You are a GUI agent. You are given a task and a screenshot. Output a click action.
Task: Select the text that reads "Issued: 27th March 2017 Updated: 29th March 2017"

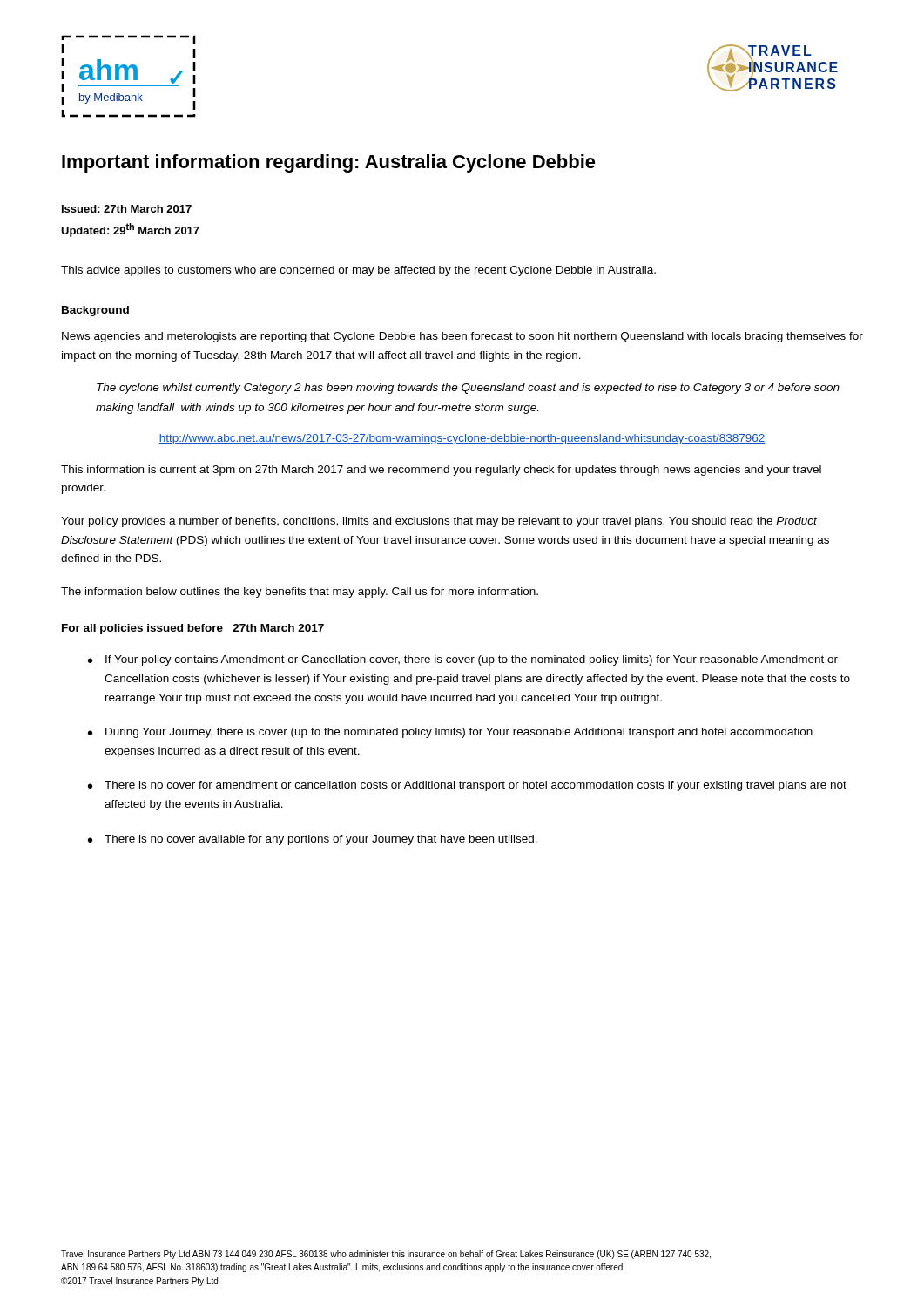(130, 220)
